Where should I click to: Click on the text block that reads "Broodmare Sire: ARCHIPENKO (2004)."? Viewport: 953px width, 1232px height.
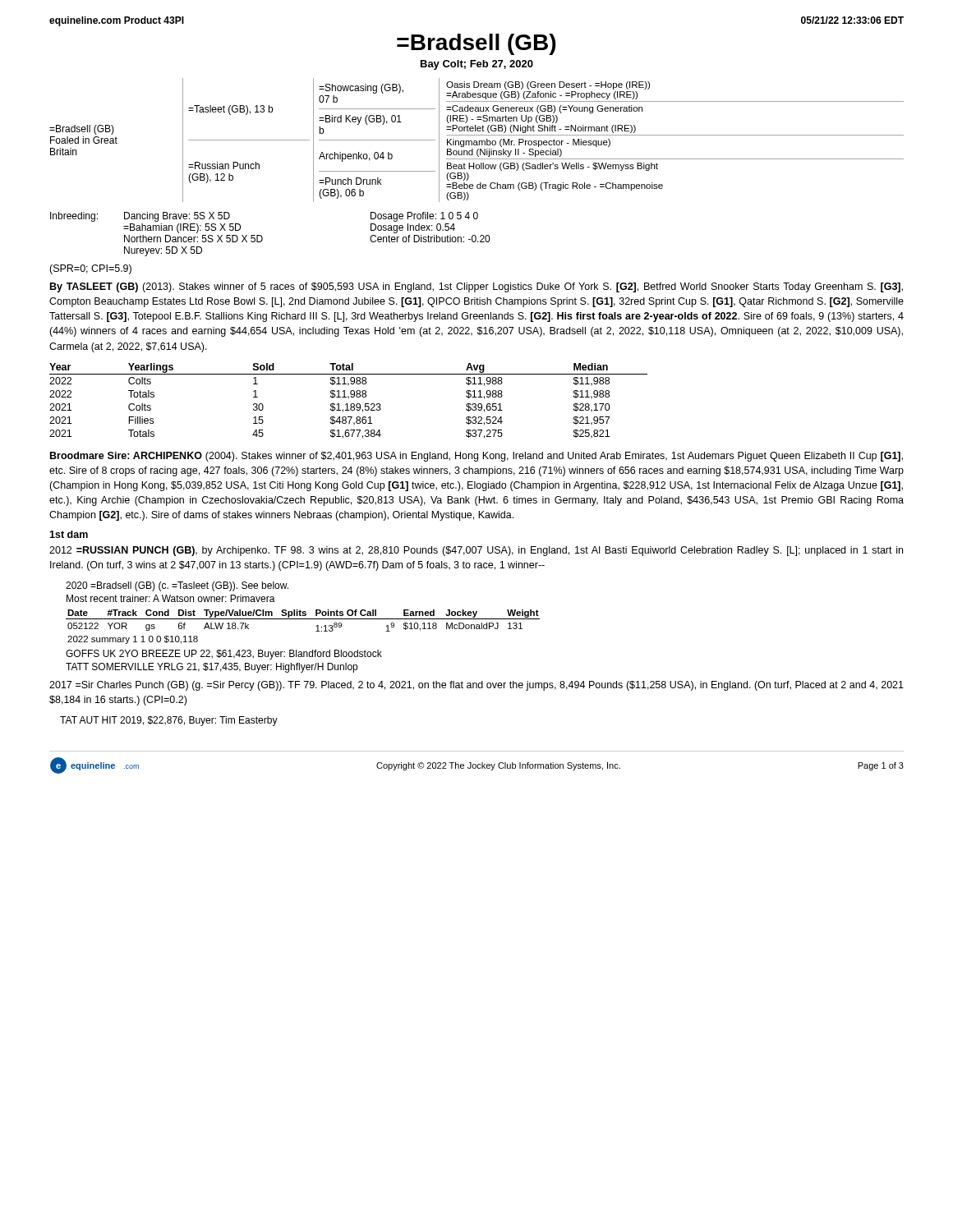[x=476, y=485]
